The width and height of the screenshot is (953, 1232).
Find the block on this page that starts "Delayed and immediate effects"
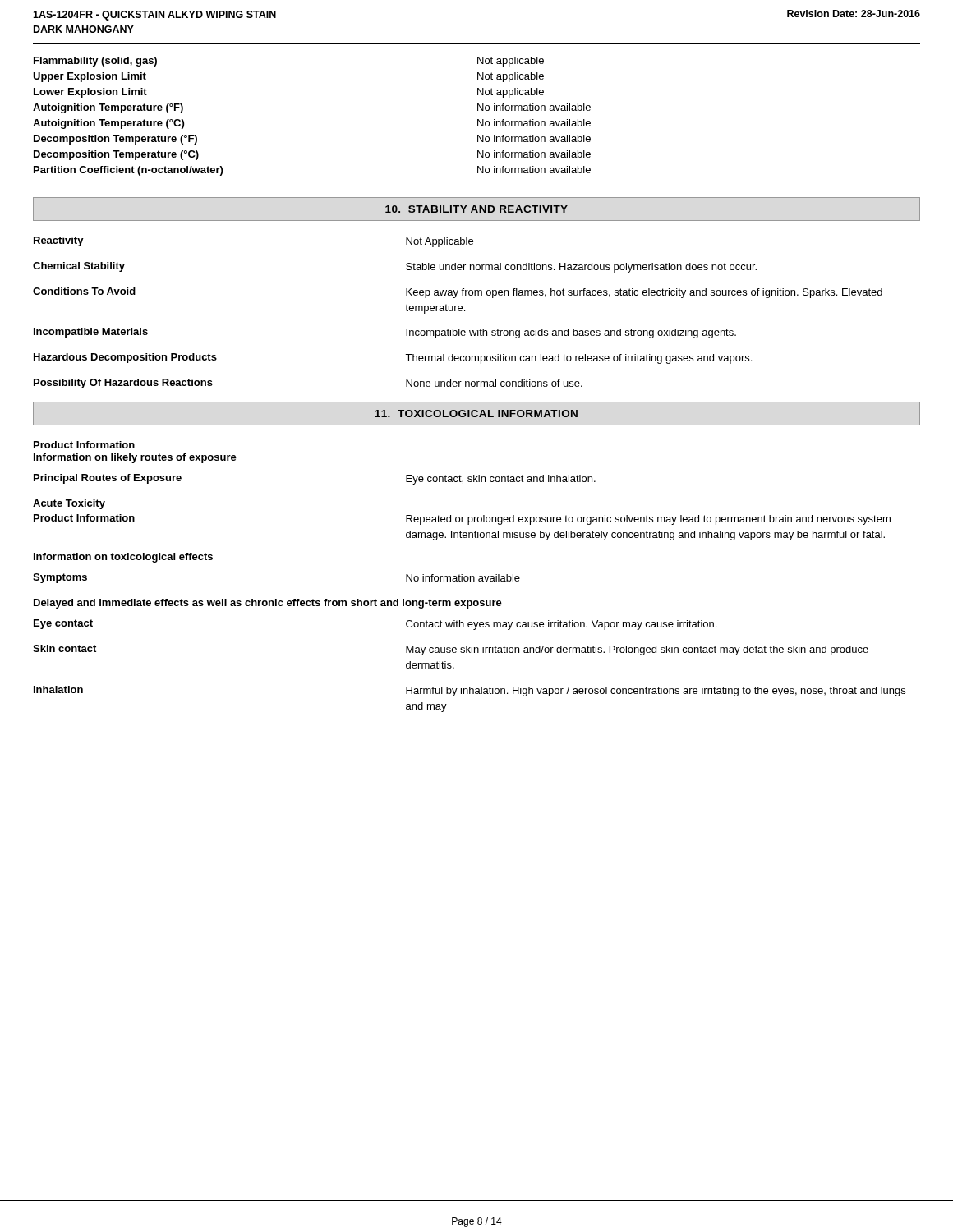click(x=476, y=603)
